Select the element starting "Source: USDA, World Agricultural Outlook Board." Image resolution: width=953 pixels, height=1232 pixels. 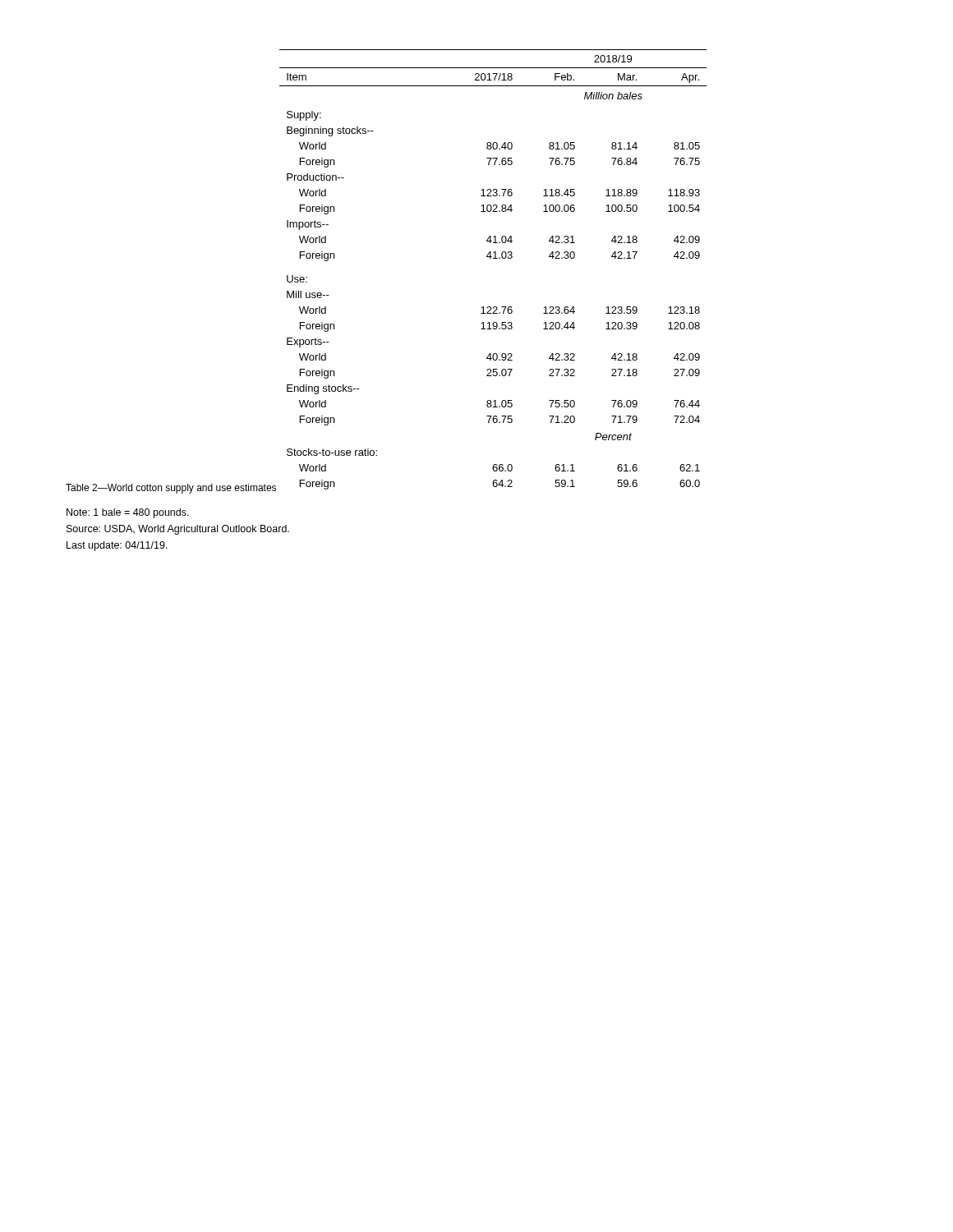pyautogui.click(x=178, y=529)
